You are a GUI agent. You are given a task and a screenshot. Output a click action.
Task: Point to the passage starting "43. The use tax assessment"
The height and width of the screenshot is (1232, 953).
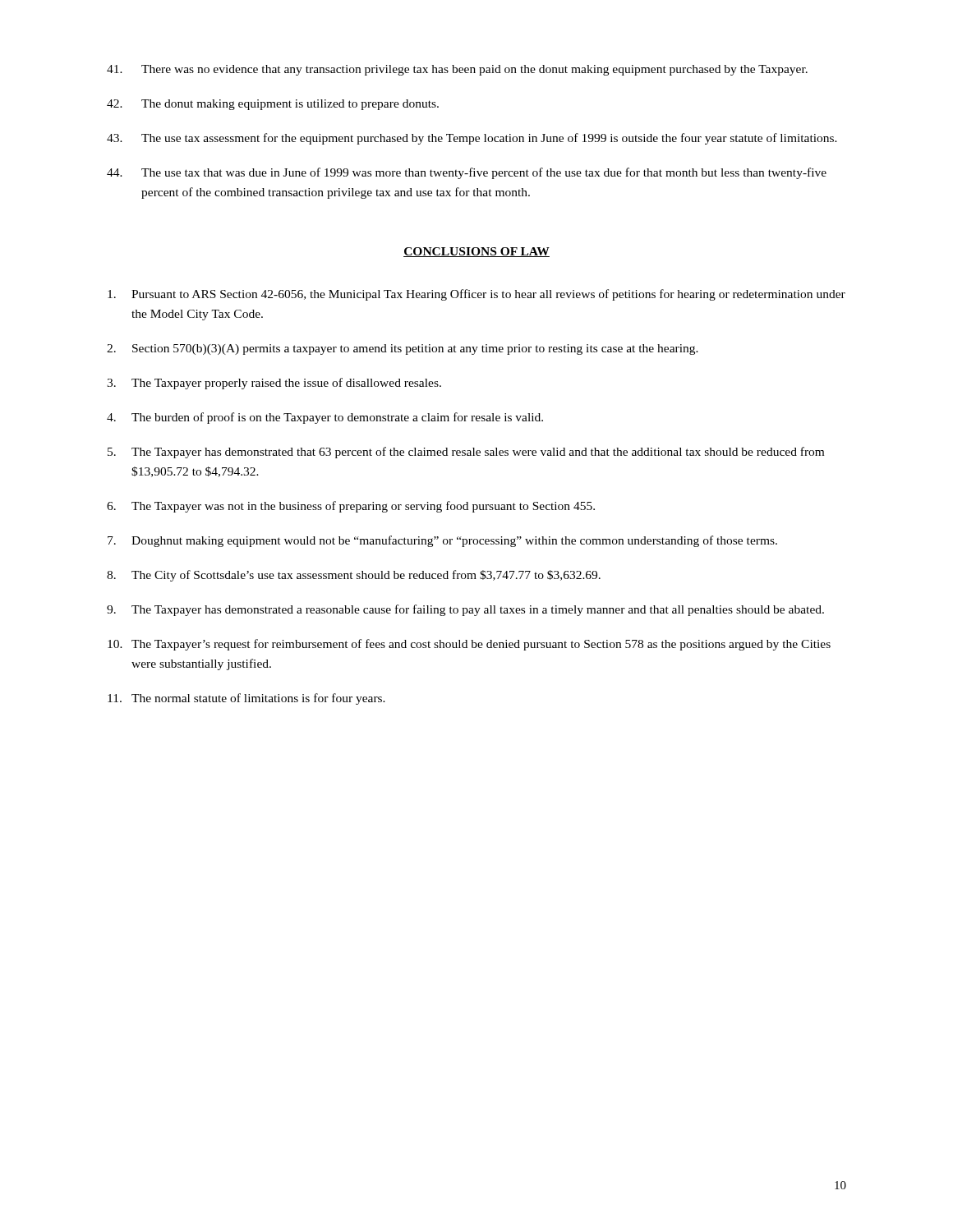(x=476, y=138)
